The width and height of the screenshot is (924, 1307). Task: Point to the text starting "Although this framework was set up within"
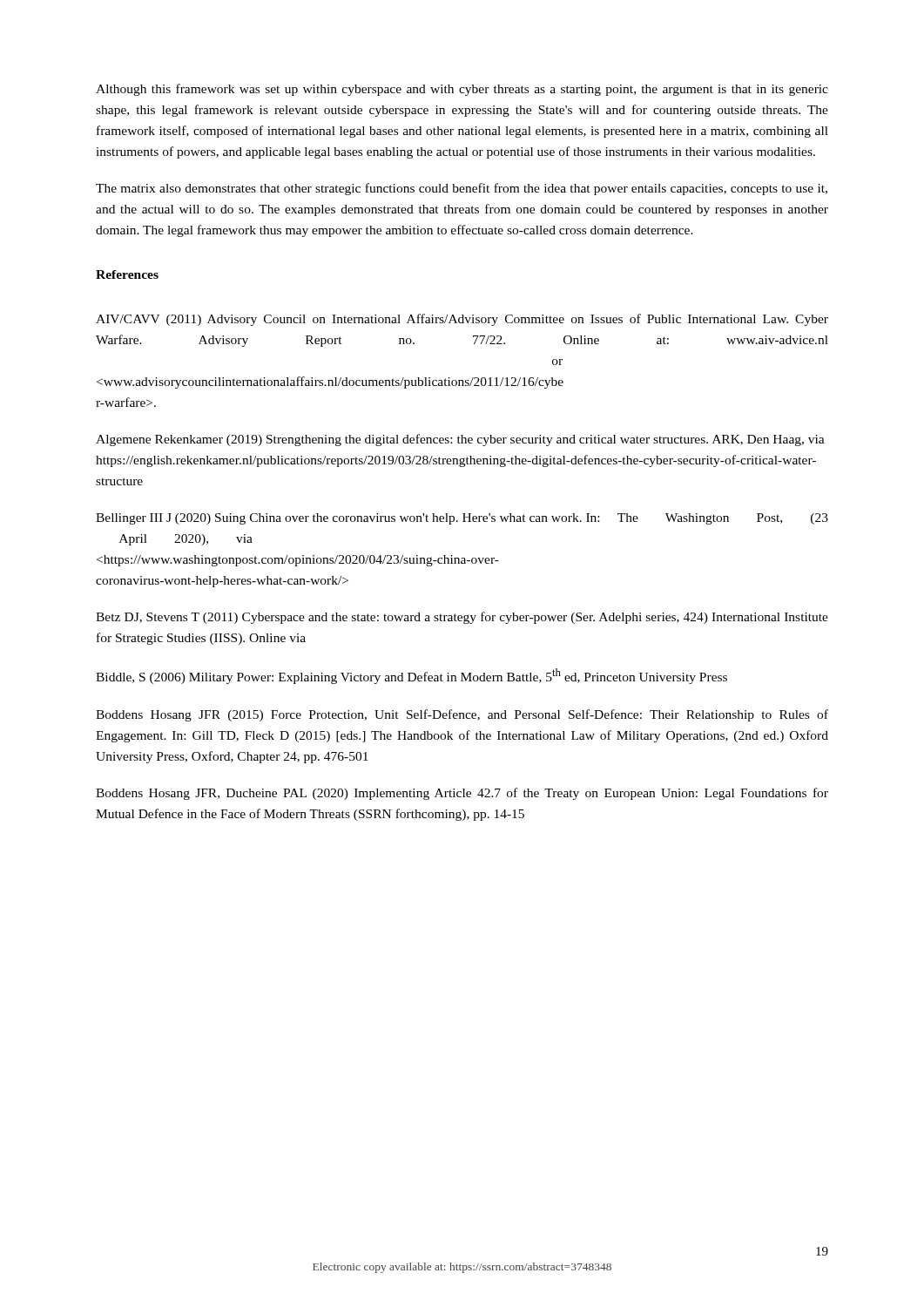pyautogui.click(x=462, y=120)
